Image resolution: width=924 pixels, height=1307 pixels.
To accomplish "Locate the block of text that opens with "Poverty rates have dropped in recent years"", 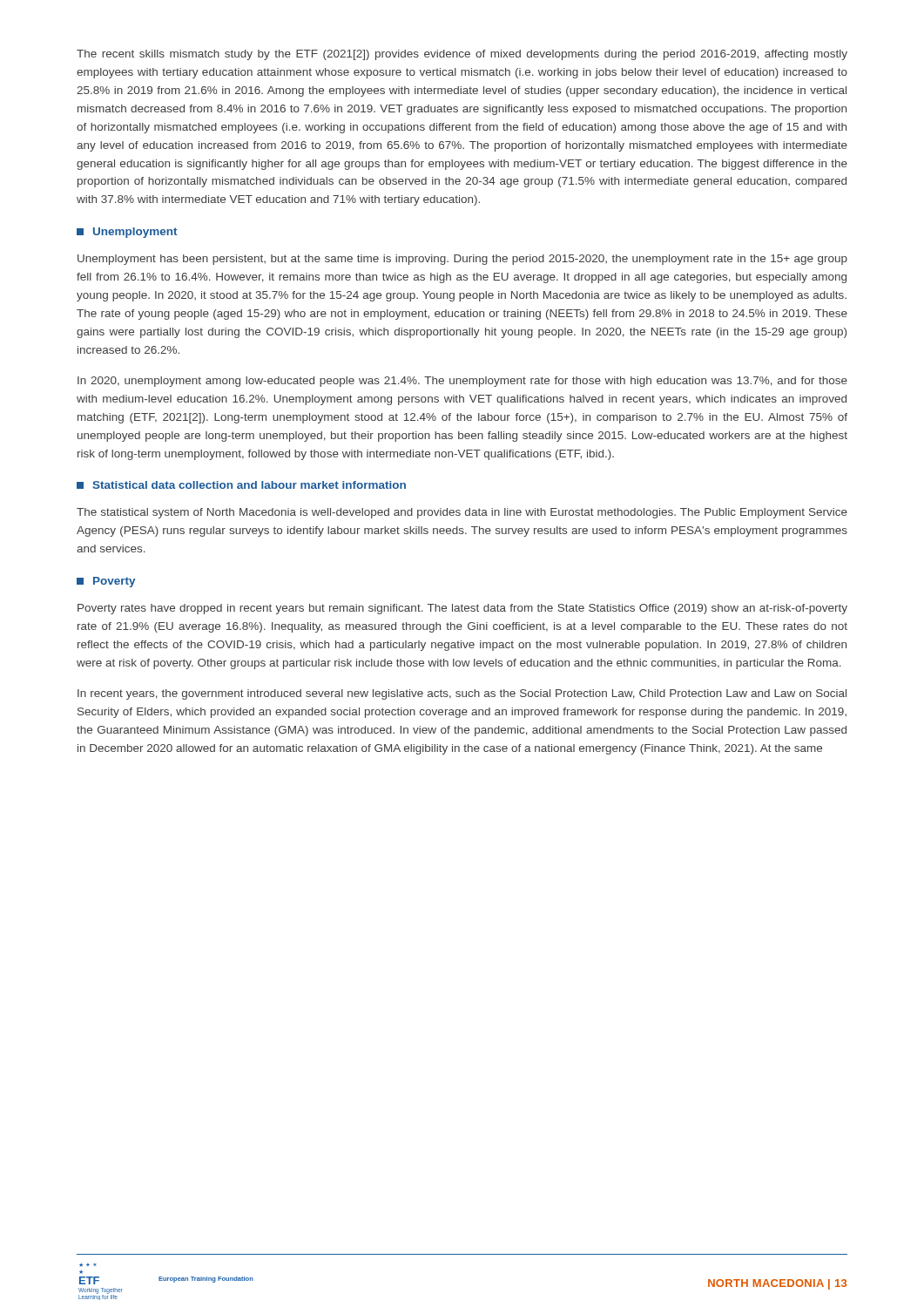I will click(462, 635).
